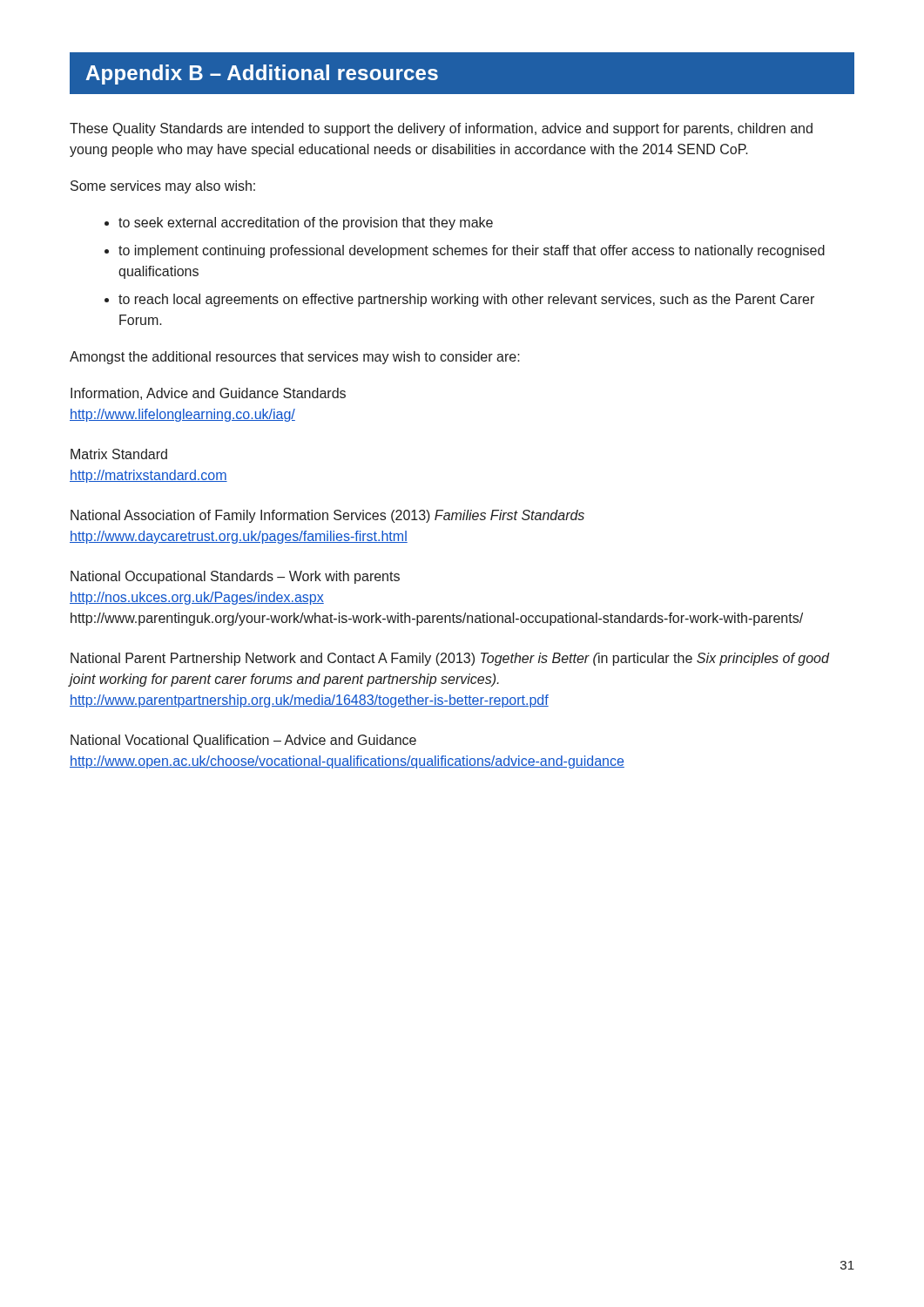Select the text block containing "Information, Advice and Guidance"
The height and width of the screenshot is (1307, 924).
coord(208,394)
